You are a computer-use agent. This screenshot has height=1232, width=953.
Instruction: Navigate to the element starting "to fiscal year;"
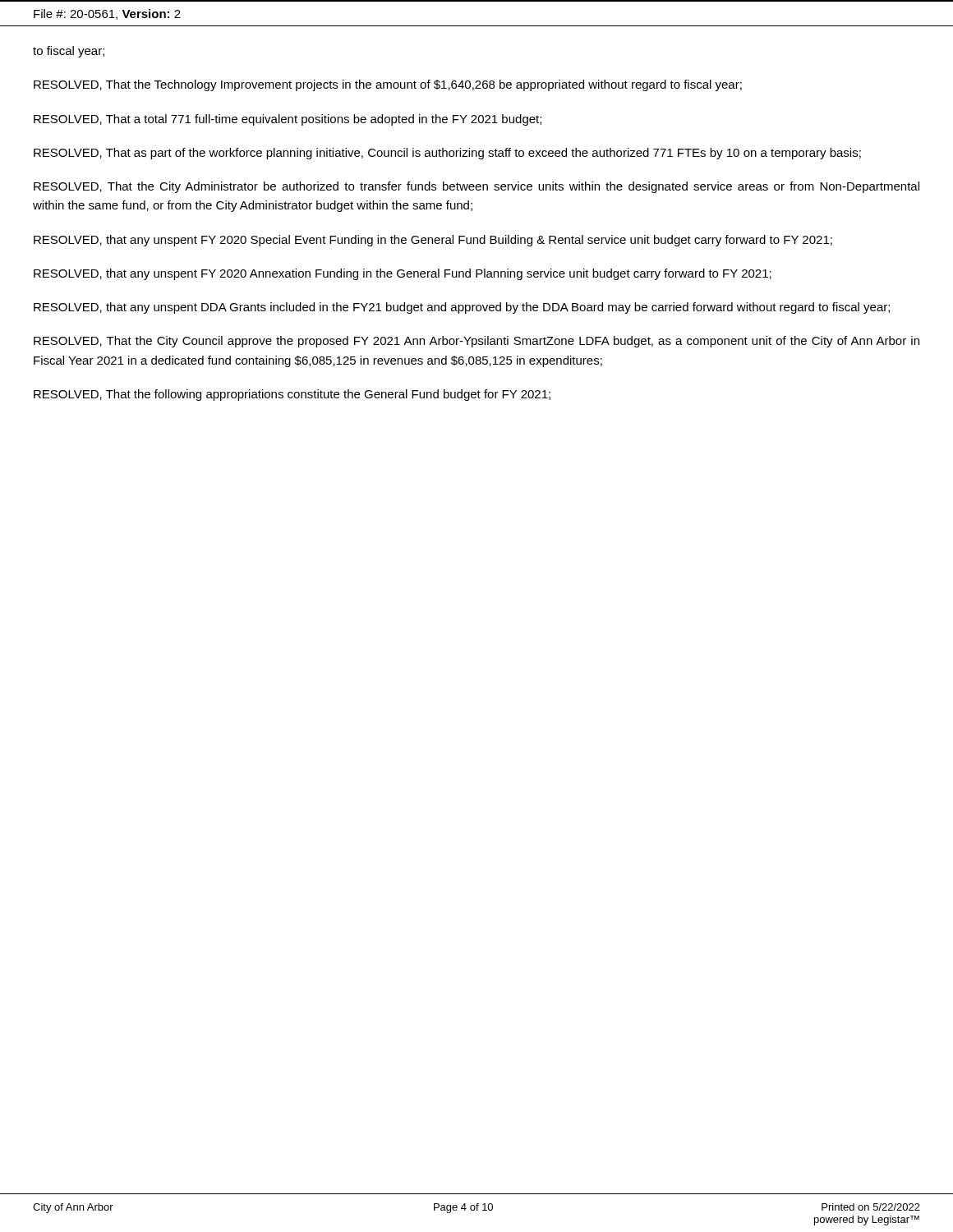coord(69,51)
